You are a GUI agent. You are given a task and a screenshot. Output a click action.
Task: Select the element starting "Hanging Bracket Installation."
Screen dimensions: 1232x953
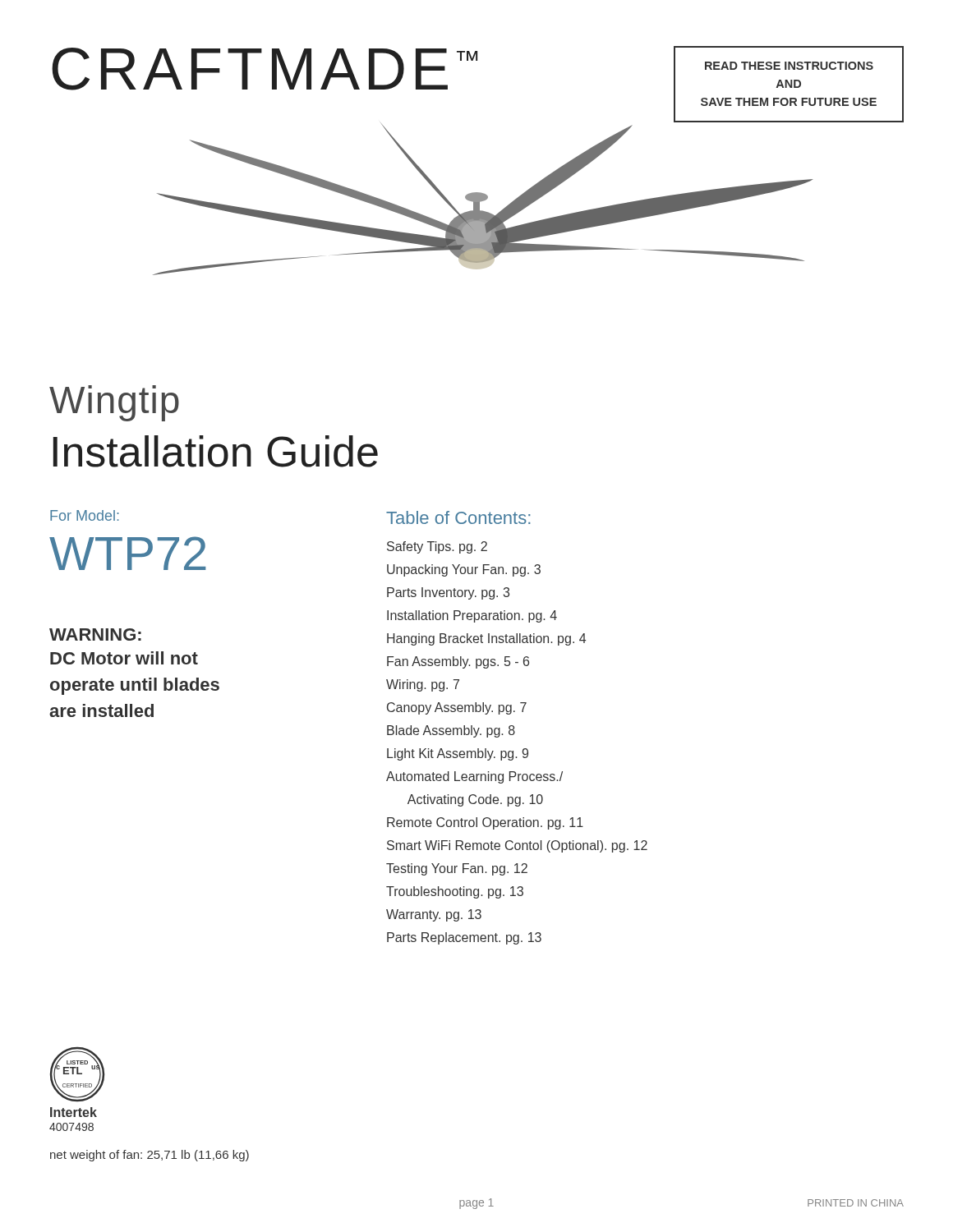click(486, 639)
